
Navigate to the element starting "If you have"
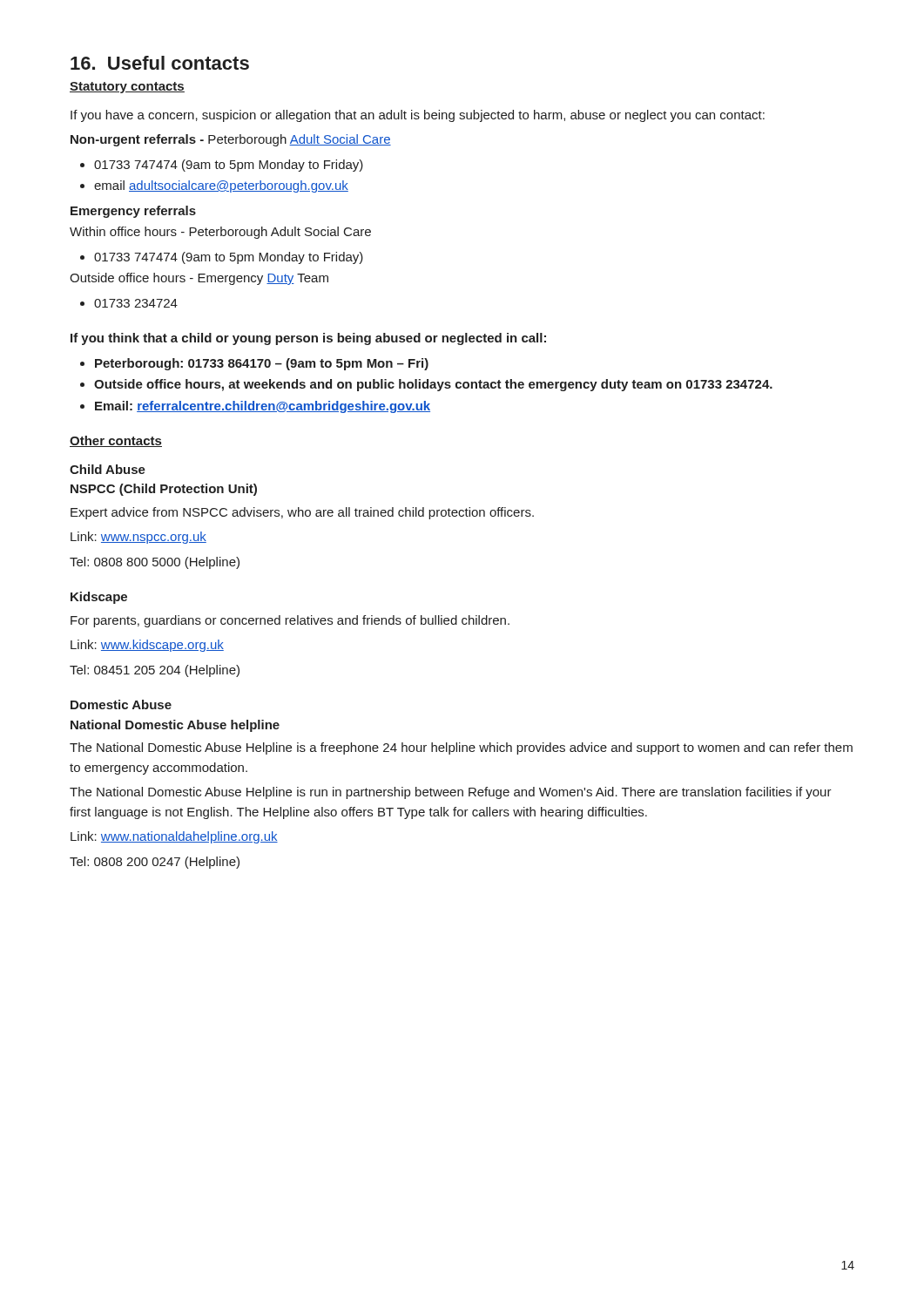(x=462, y=115)
